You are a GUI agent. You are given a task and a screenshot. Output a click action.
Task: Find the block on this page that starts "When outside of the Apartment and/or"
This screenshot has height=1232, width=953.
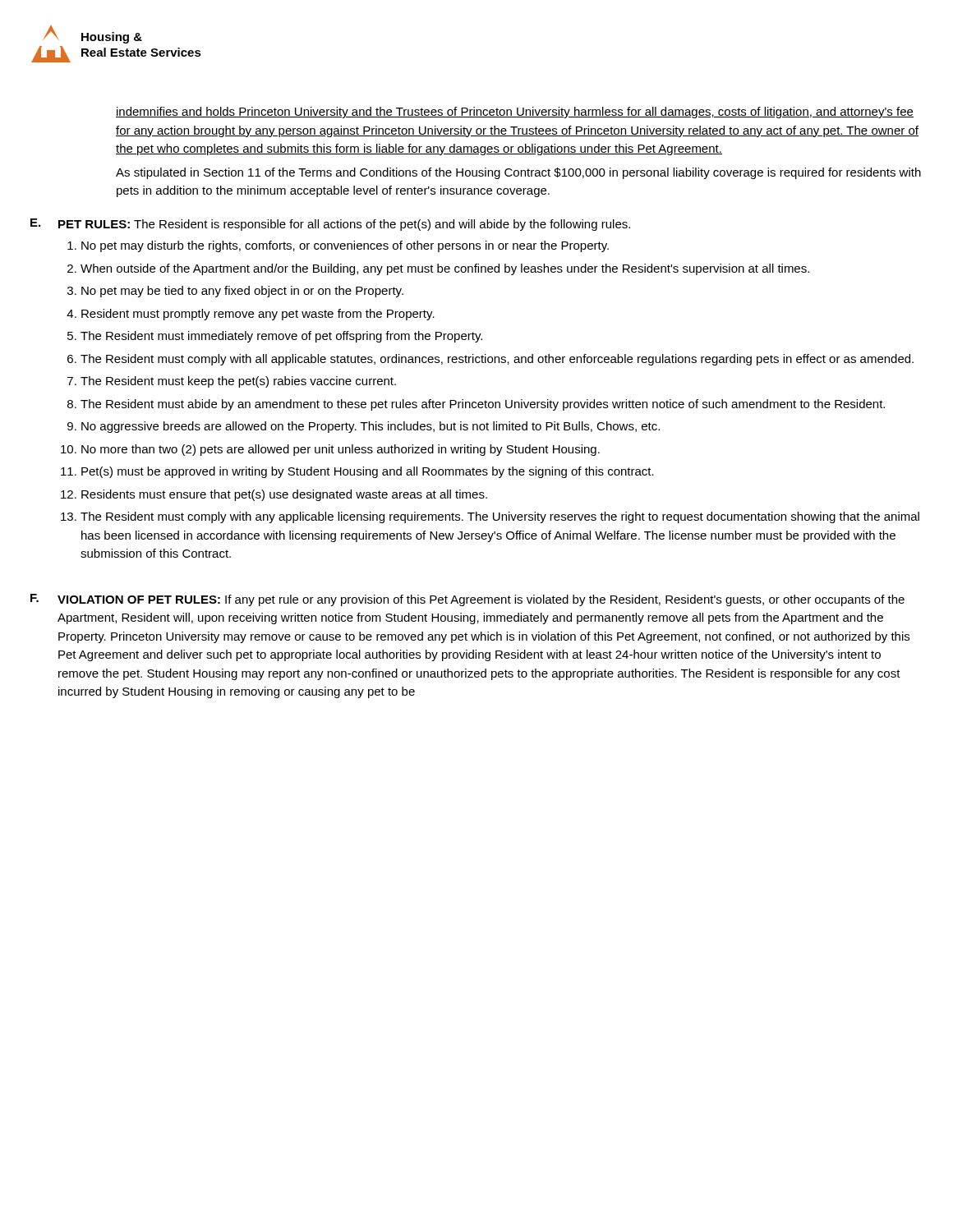pos(445,268)
